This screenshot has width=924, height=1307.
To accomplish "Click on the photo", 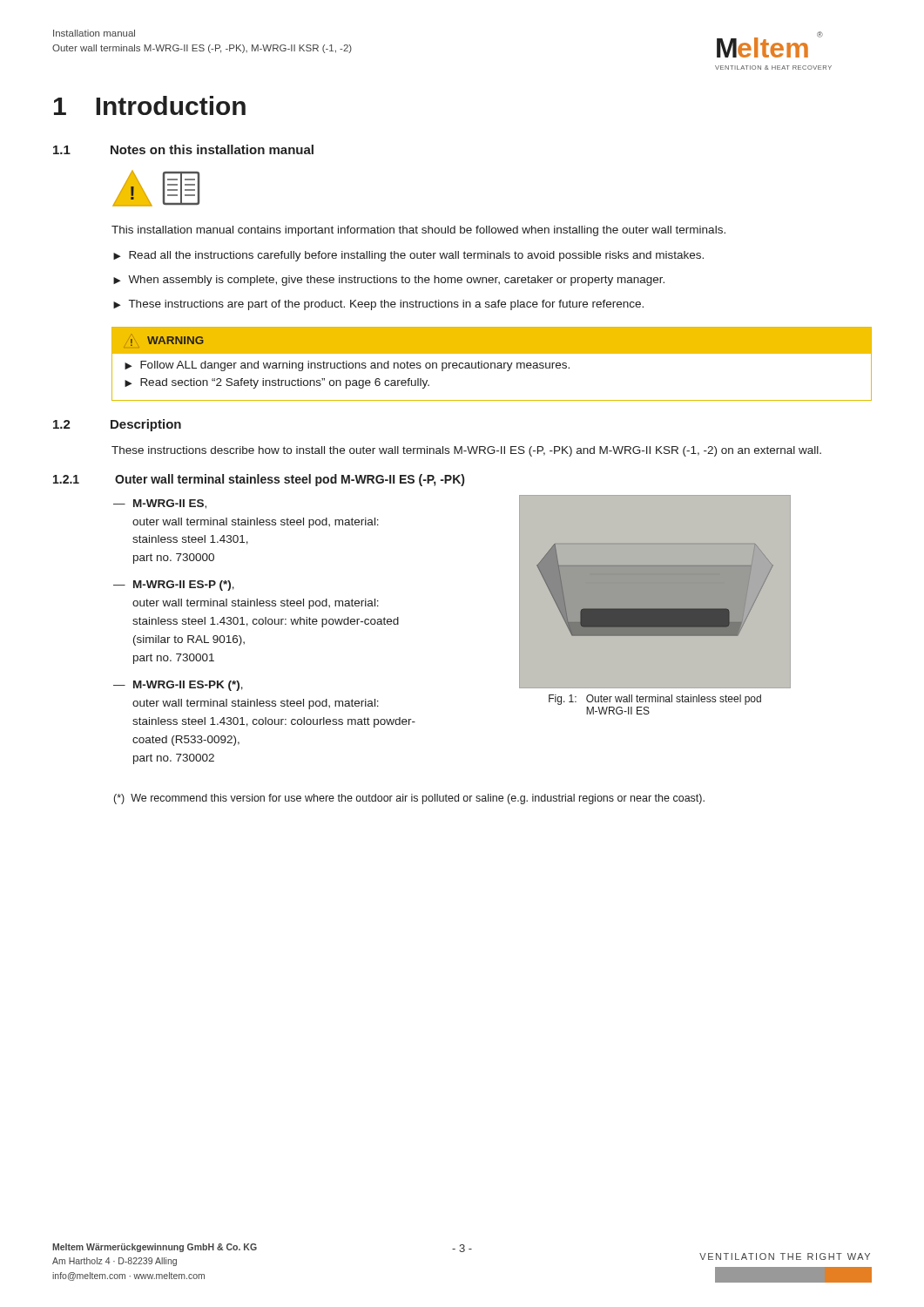I will [x=655, y=591].
